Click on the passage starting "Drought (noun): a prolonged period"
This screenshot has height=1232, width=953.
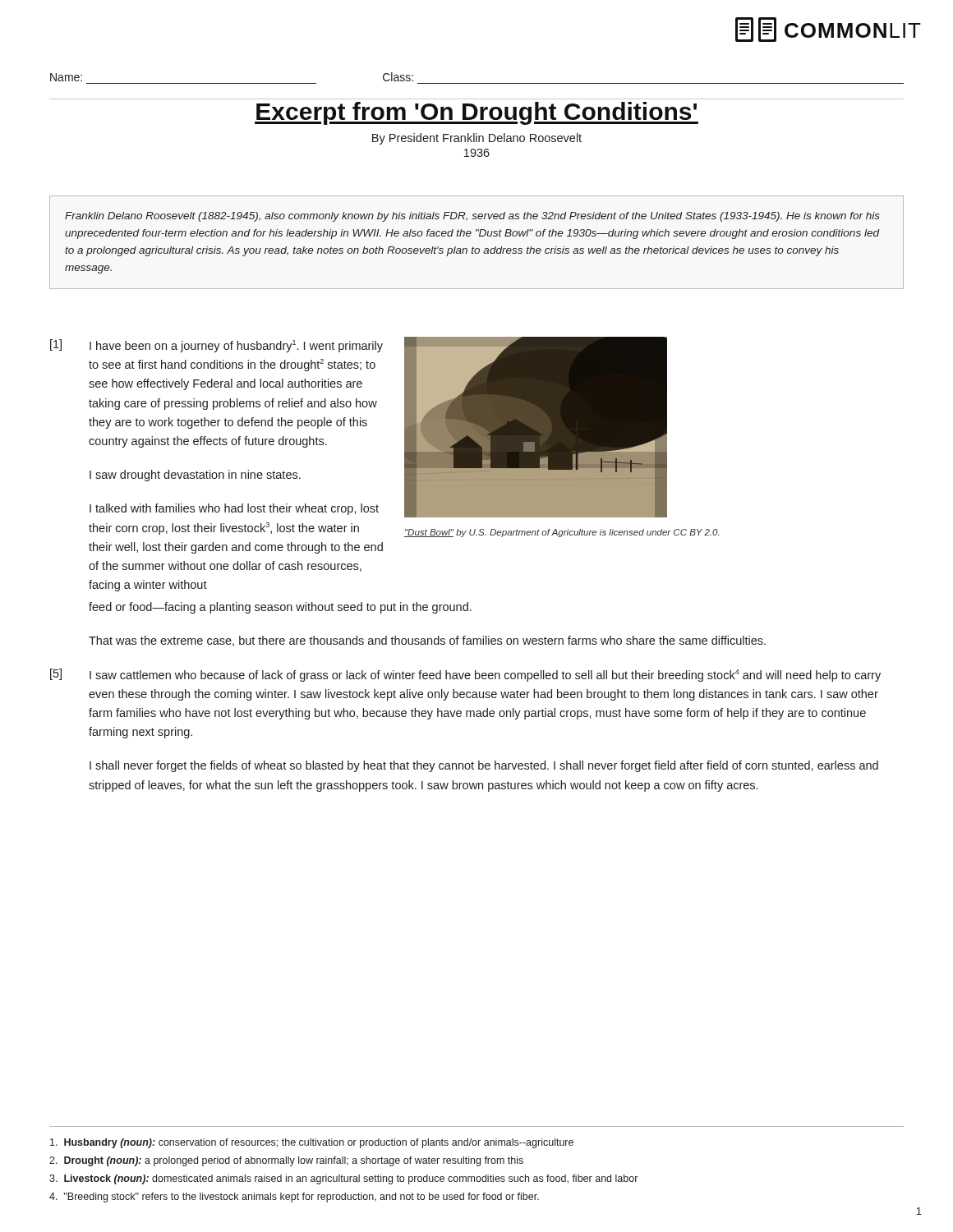(x=286, y=1160)
